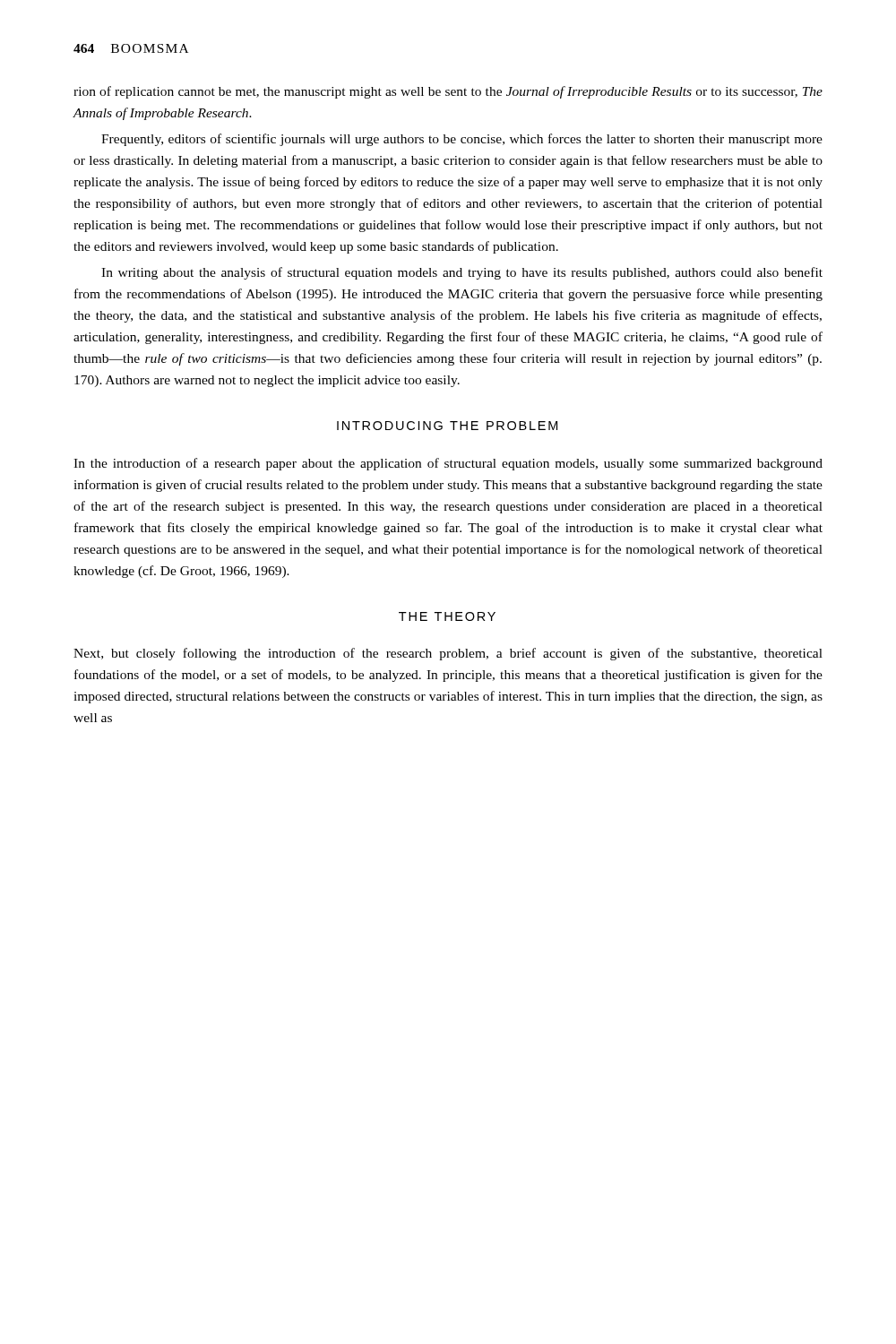Click on the section header that reads "INTRODUCING THE PROBLEM"
The height and width of the screenshot is (1344, 896).
[x=448, y=426]
